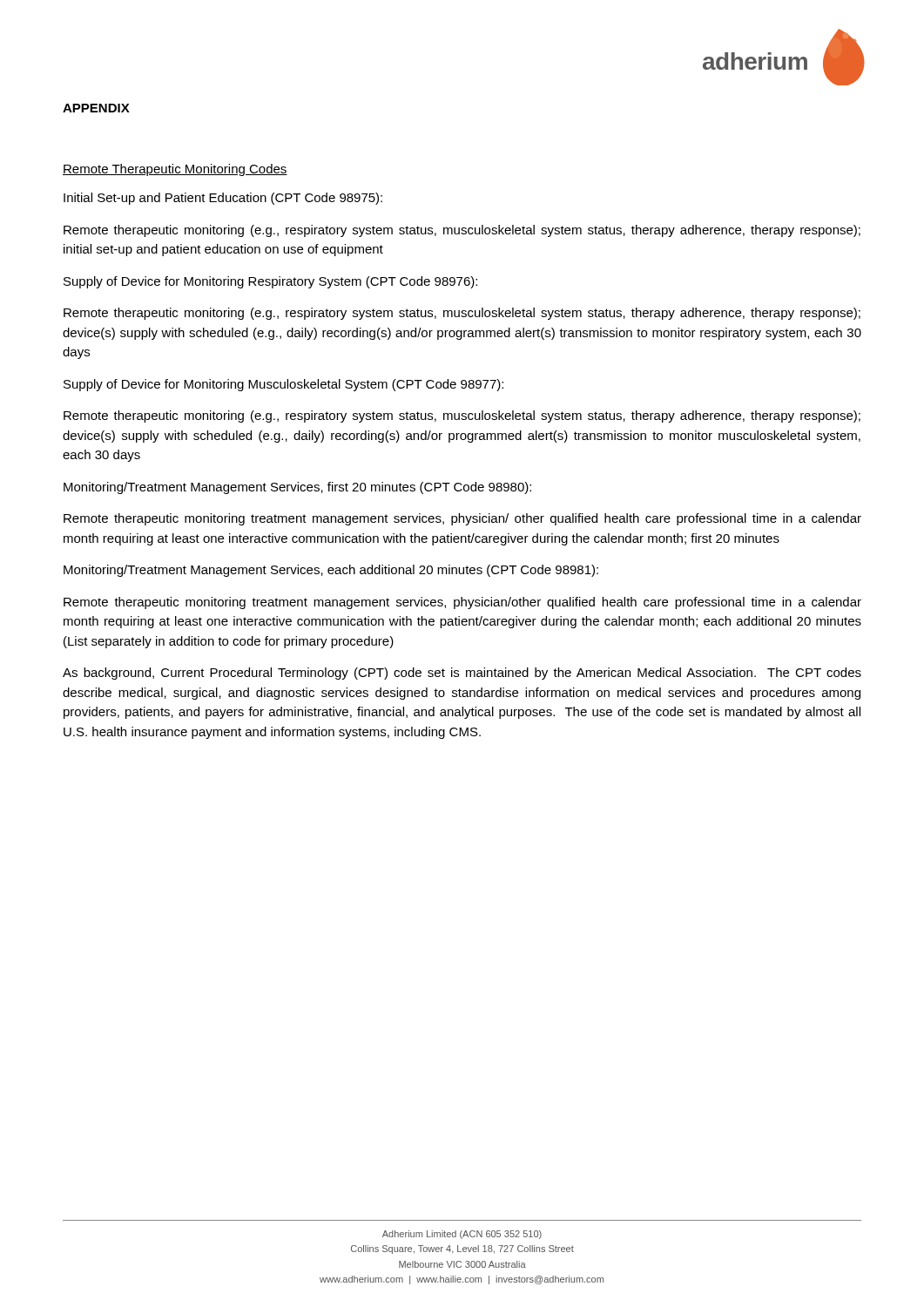Locate a logo

coord(789,56)
